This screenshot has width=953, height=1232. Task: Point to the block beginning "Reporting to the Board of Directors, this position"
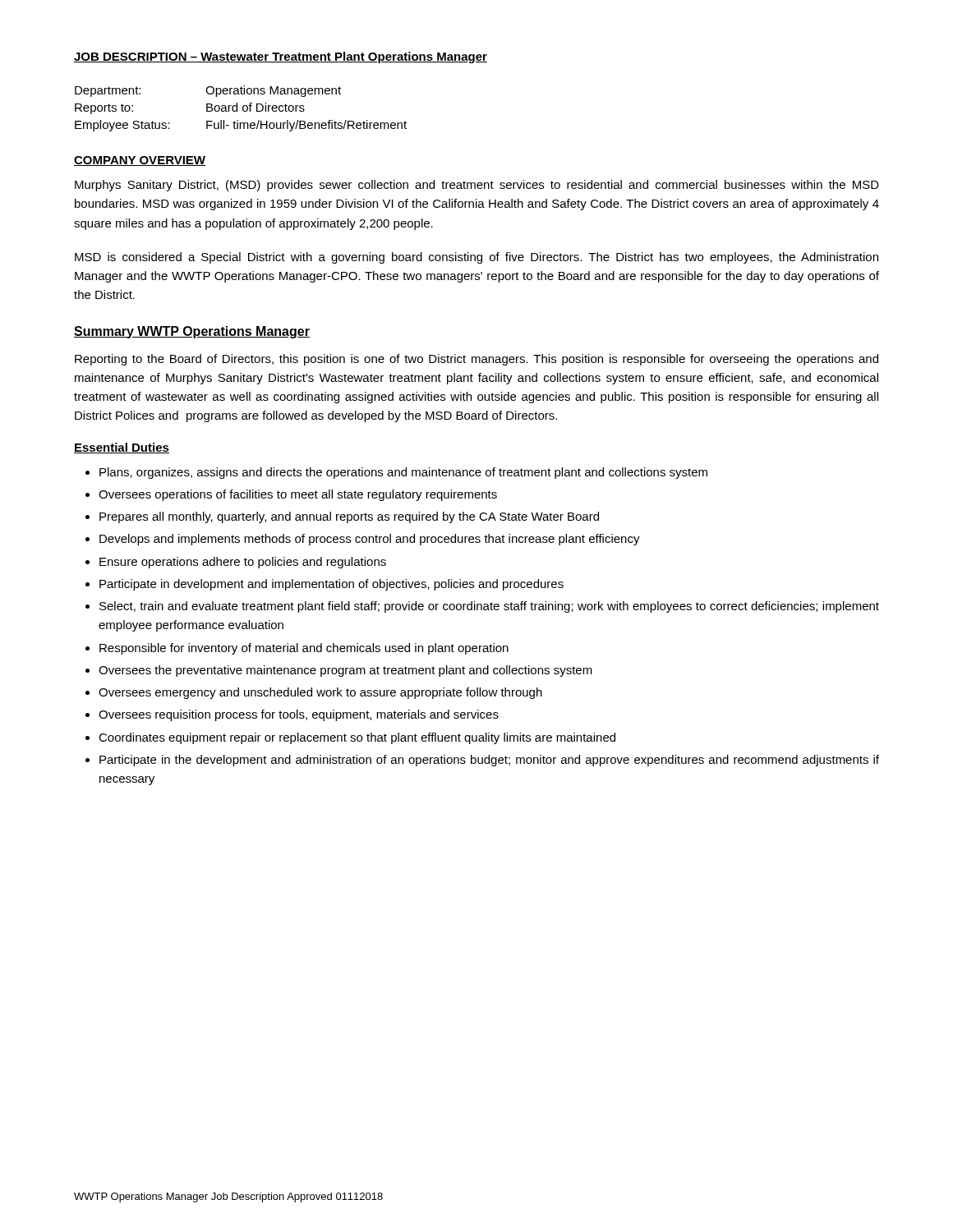click(x=476, y=387)
